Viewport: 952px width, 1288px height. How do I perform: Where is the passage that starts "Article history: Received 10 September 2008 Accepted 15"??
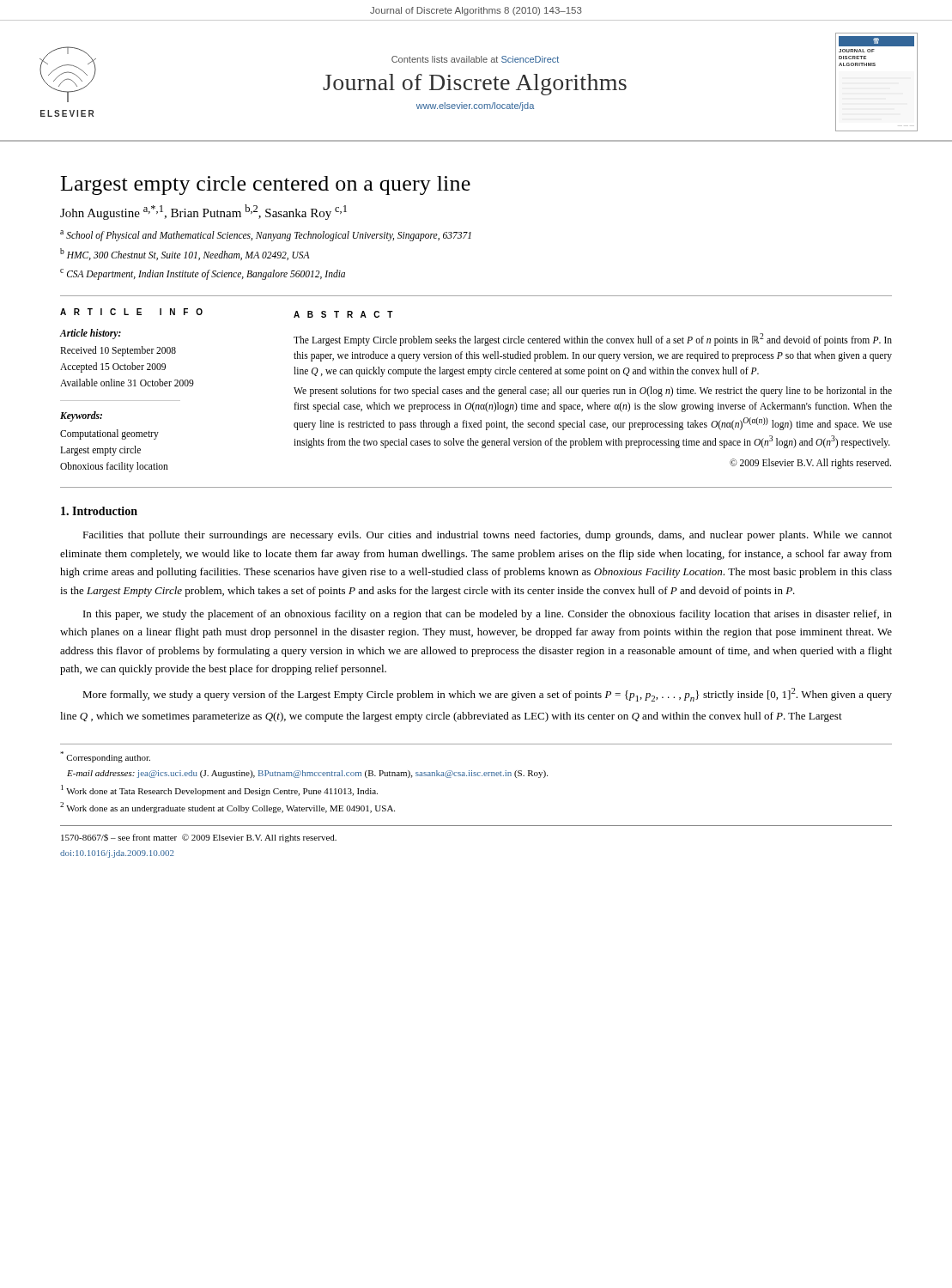156,357
